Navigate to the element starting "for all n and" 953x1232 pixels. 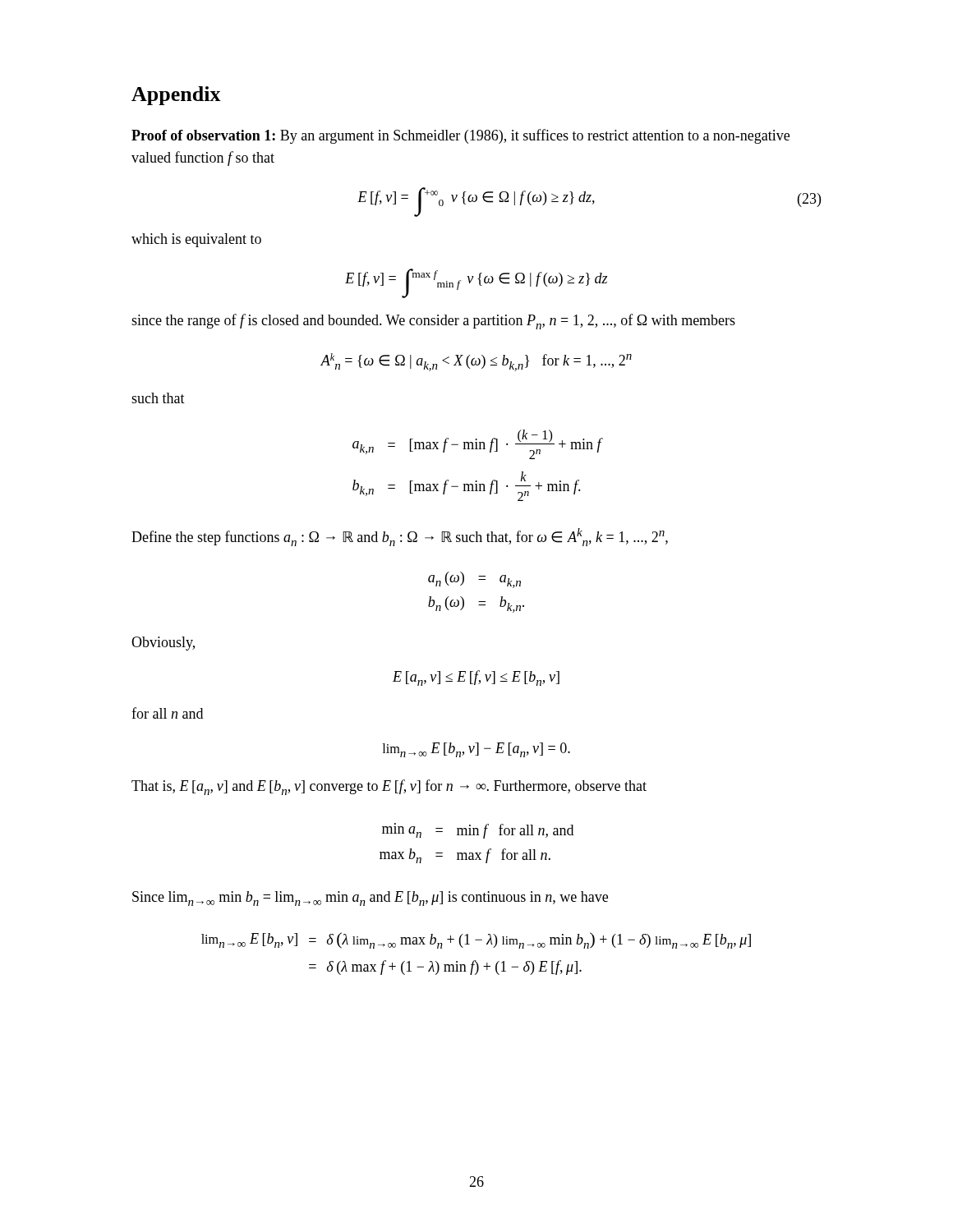click(x=167, y=713)
